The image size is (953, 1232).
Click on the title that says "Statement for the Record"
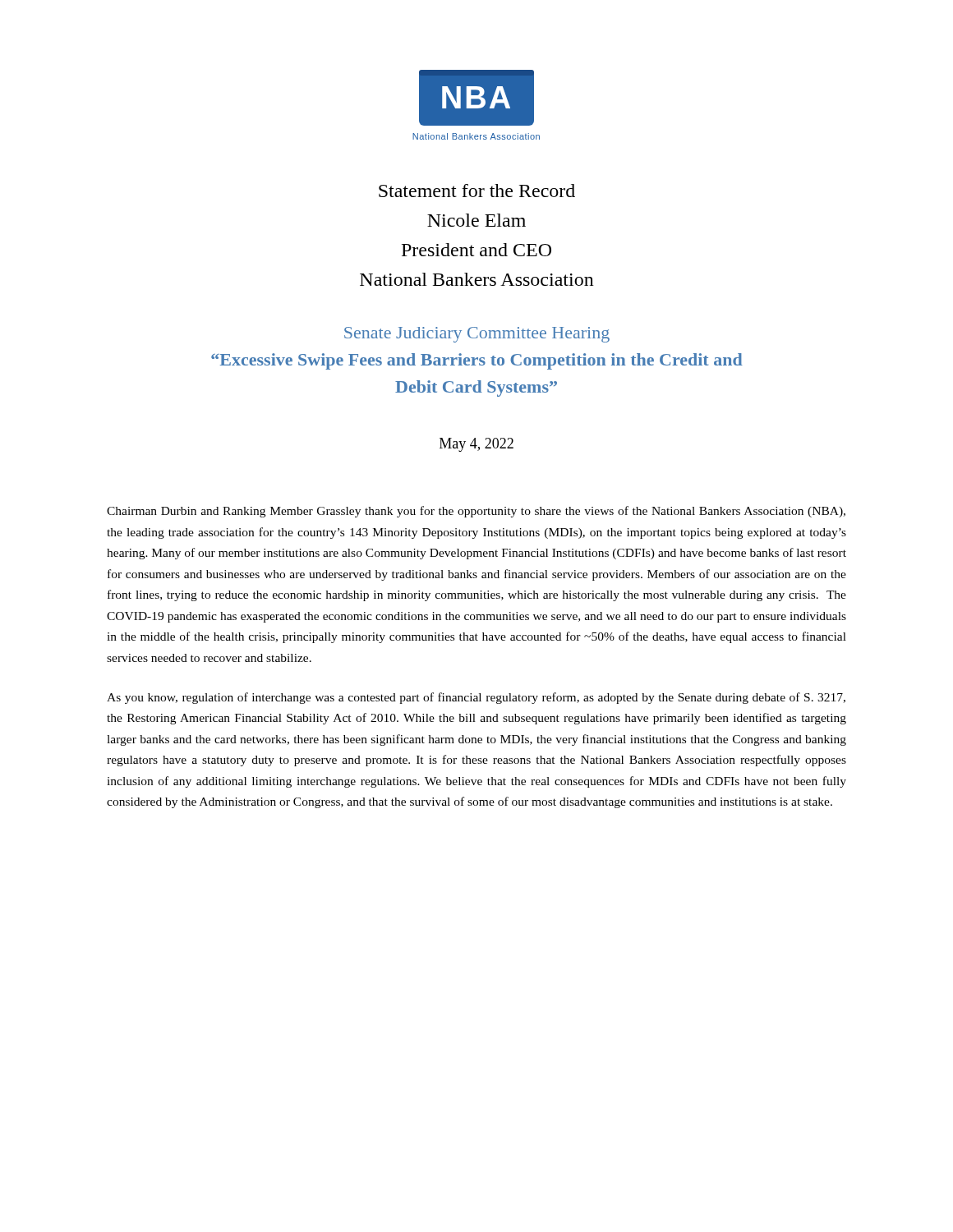pos(476,235)
